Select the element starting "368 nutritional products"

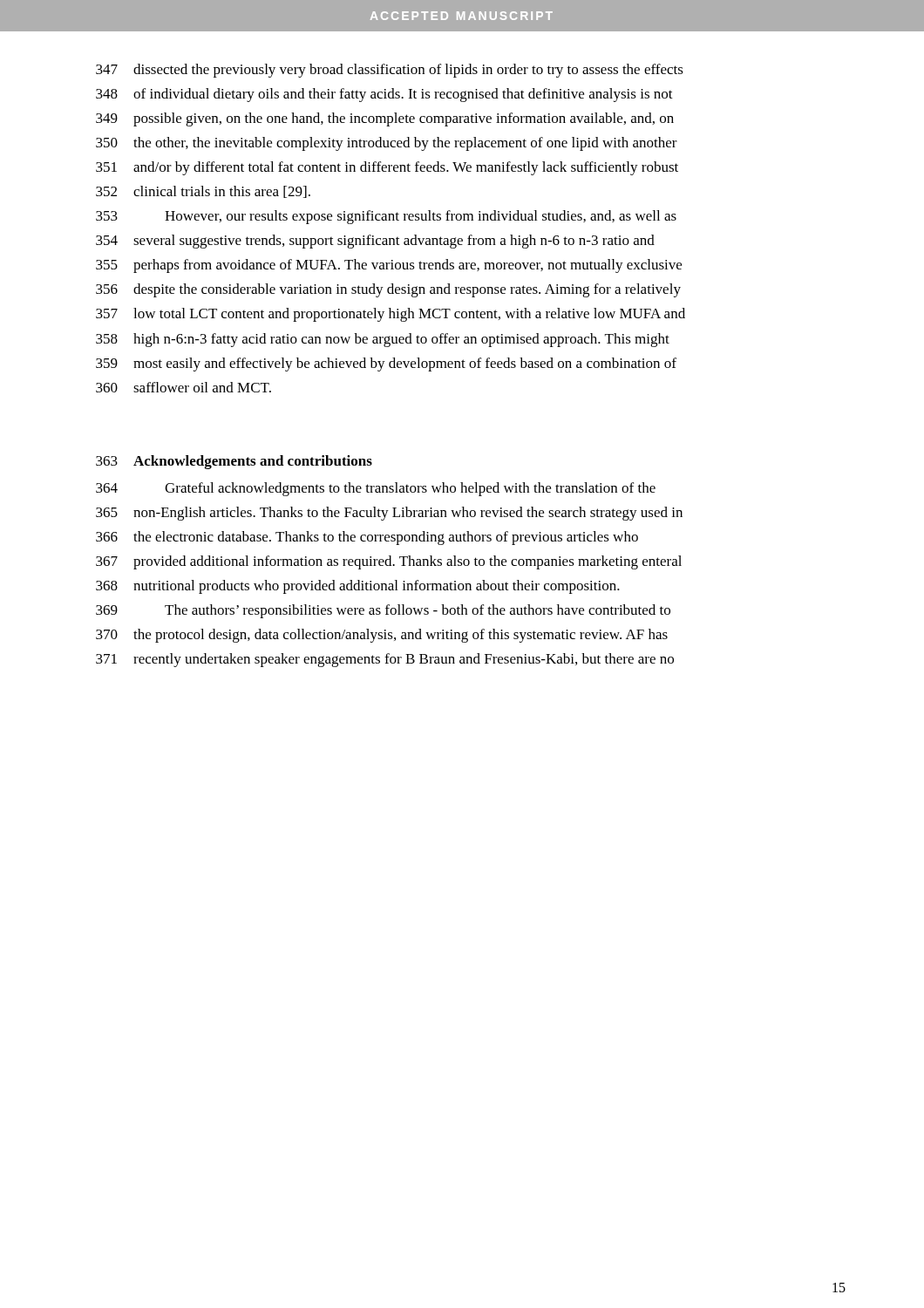tap(458, 586)
